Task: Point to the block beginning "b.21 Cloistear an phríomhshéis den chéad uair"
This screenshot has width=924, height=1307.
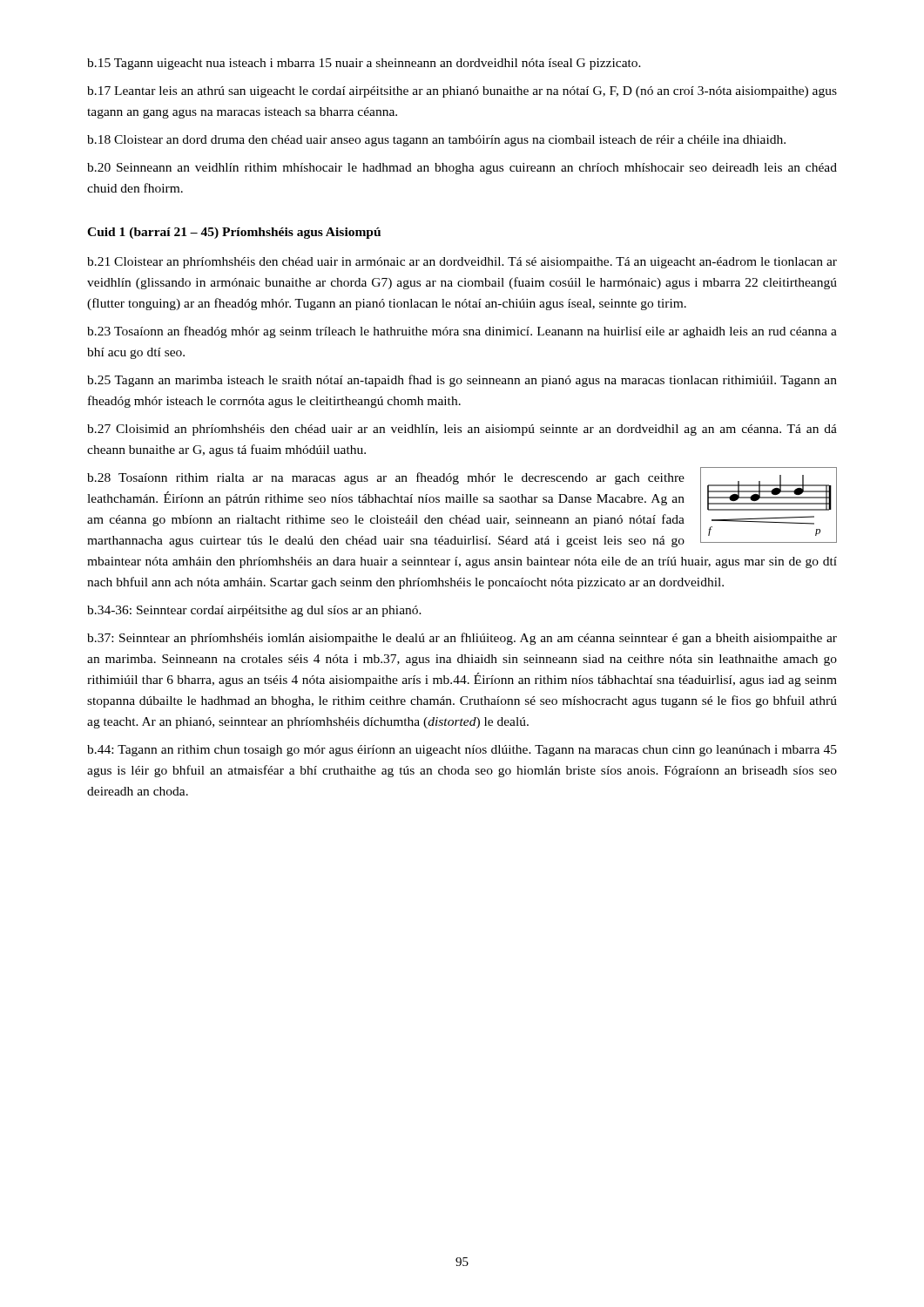Action: click(x=462, y=282)
